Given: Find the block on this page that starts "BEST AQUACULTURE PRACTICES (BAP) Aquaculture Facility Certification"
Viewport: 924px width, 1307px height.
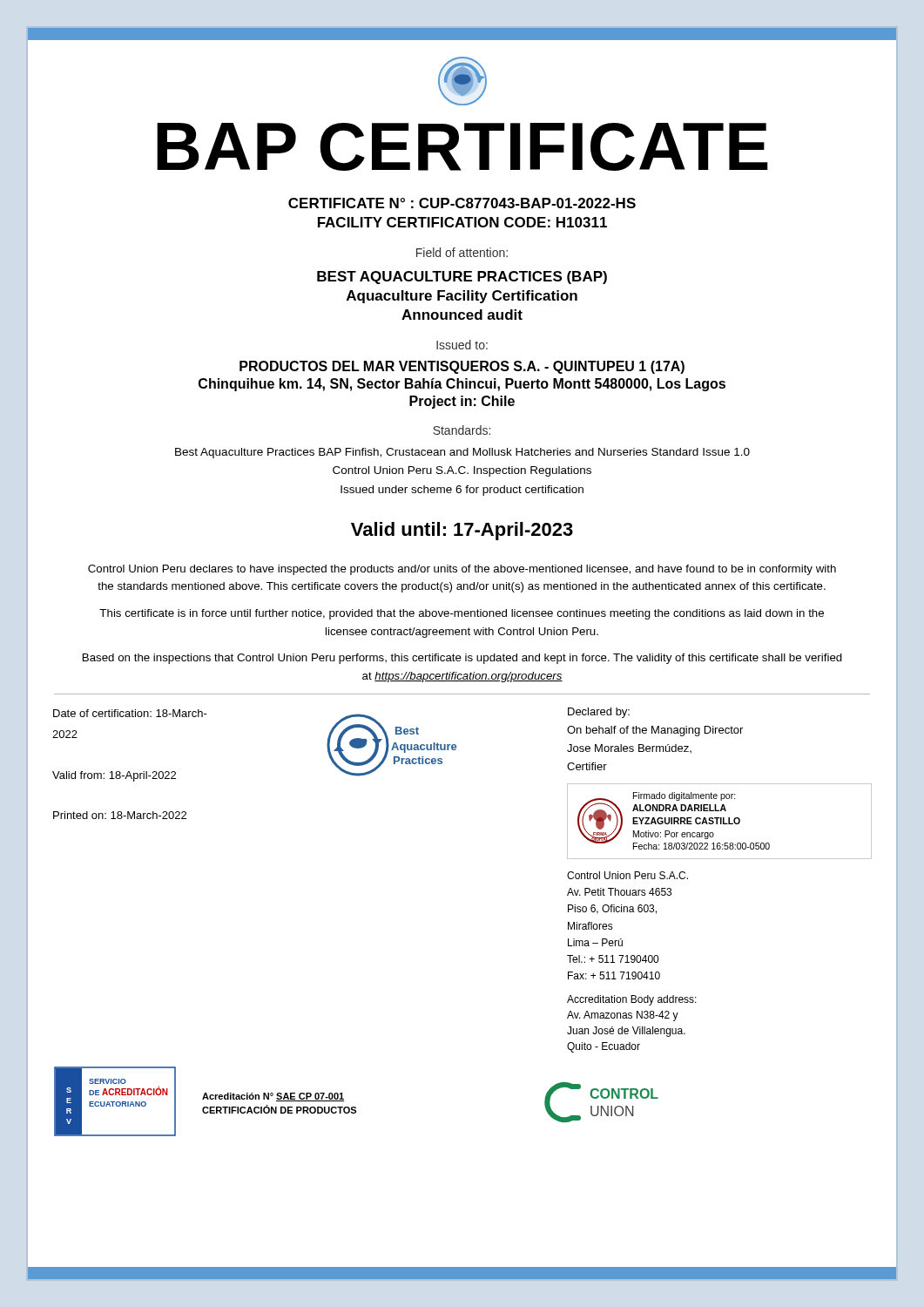Looking at the screenshot, I should pos(462,296).
